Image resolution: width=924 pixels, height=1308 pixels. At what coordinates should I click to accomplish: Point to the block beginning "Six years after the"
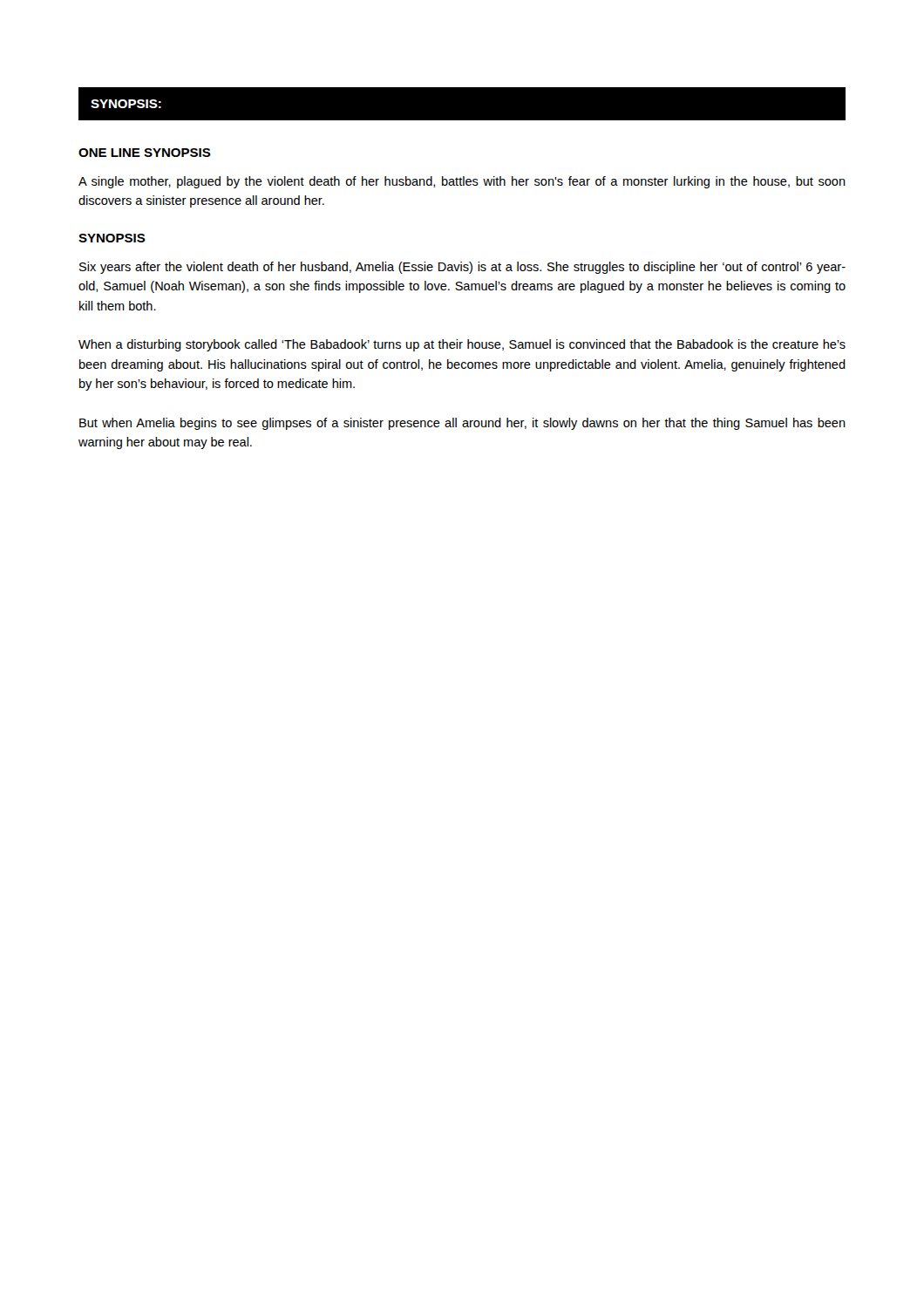pos(462,286)
